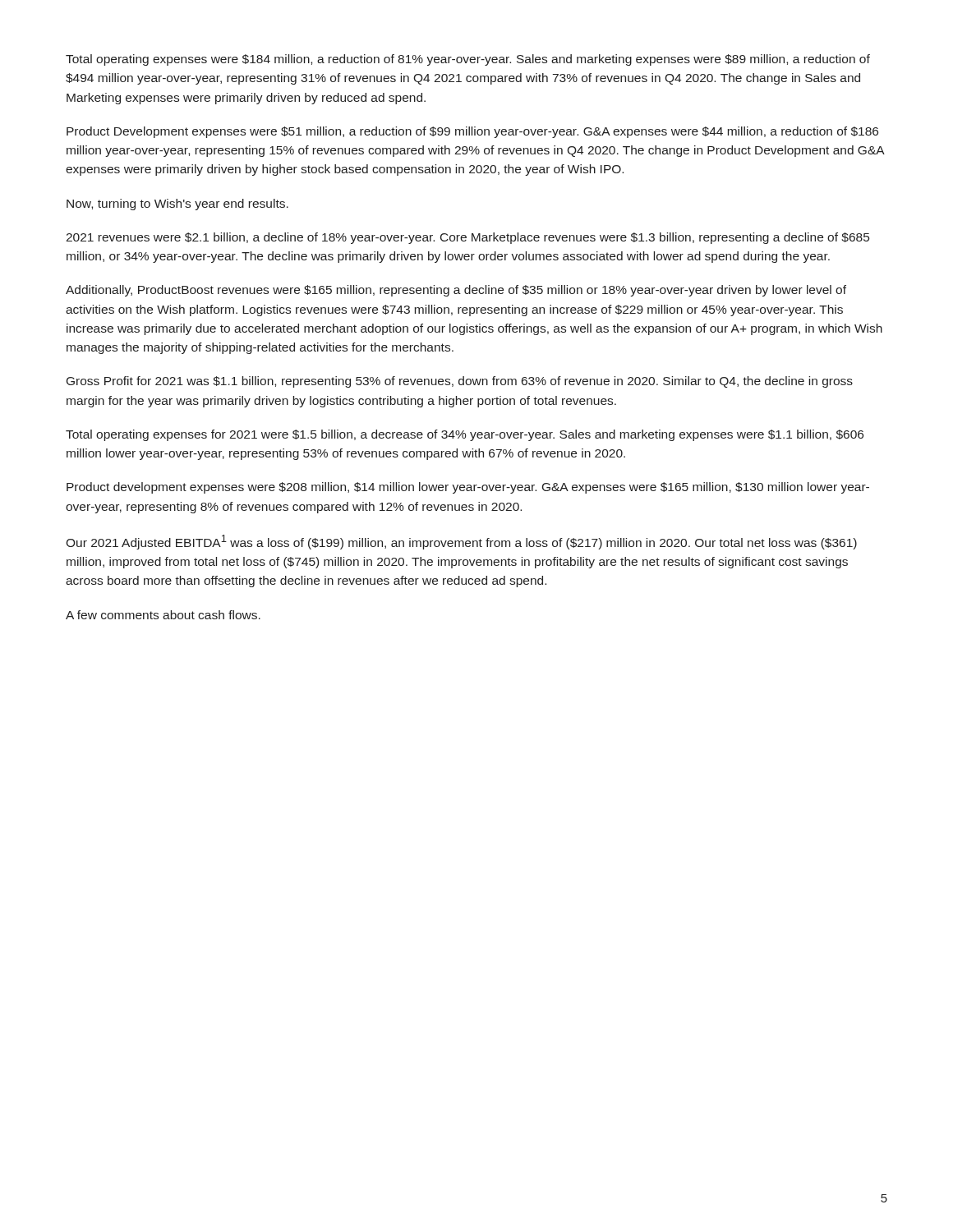The image size is (953, 1232).
Task: Select the text starting "A few comments about cash"
Action: [x=163, y=614]
